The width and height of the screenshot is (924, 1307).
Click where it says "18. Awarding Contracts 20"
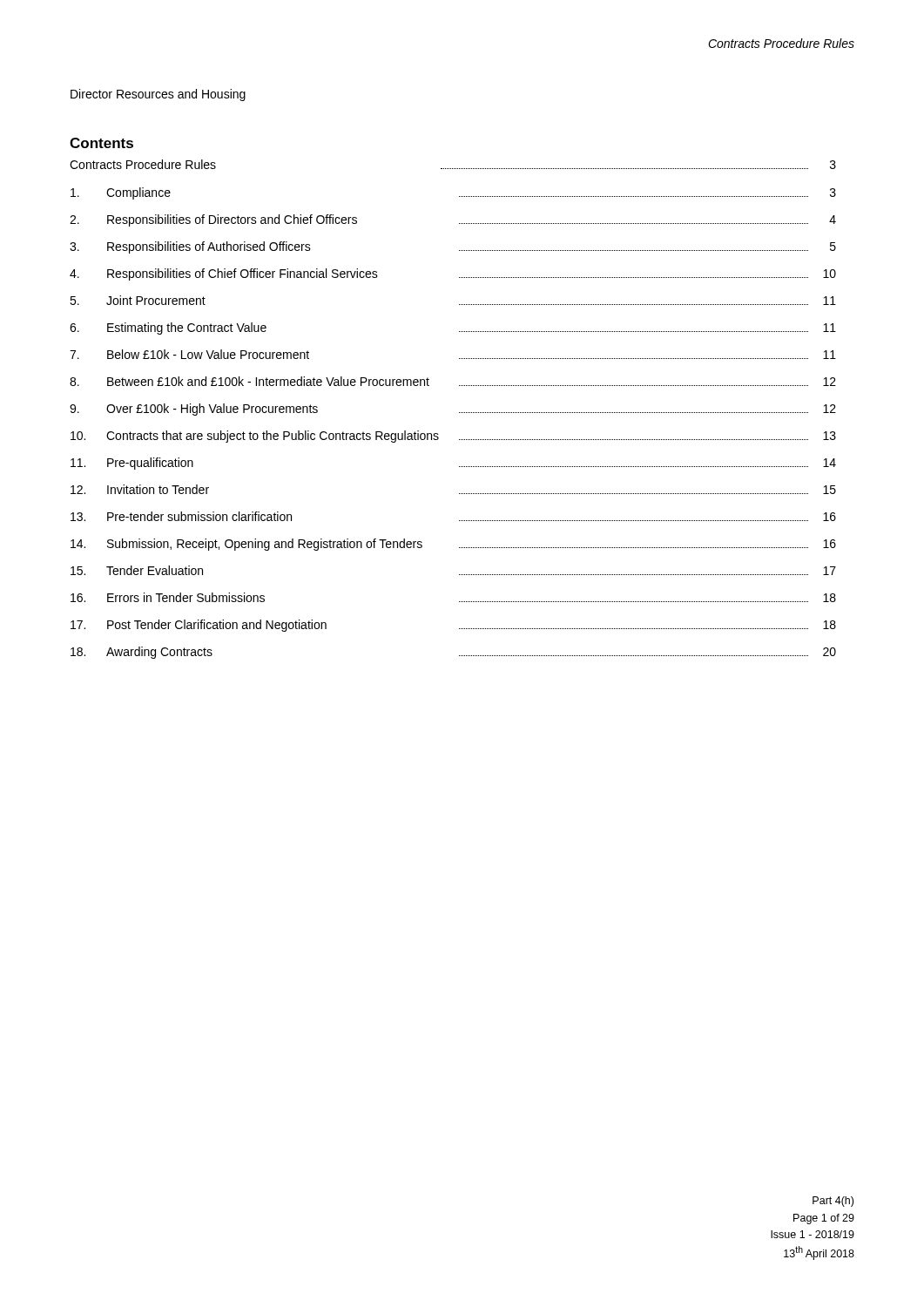[x=453, y=652]
